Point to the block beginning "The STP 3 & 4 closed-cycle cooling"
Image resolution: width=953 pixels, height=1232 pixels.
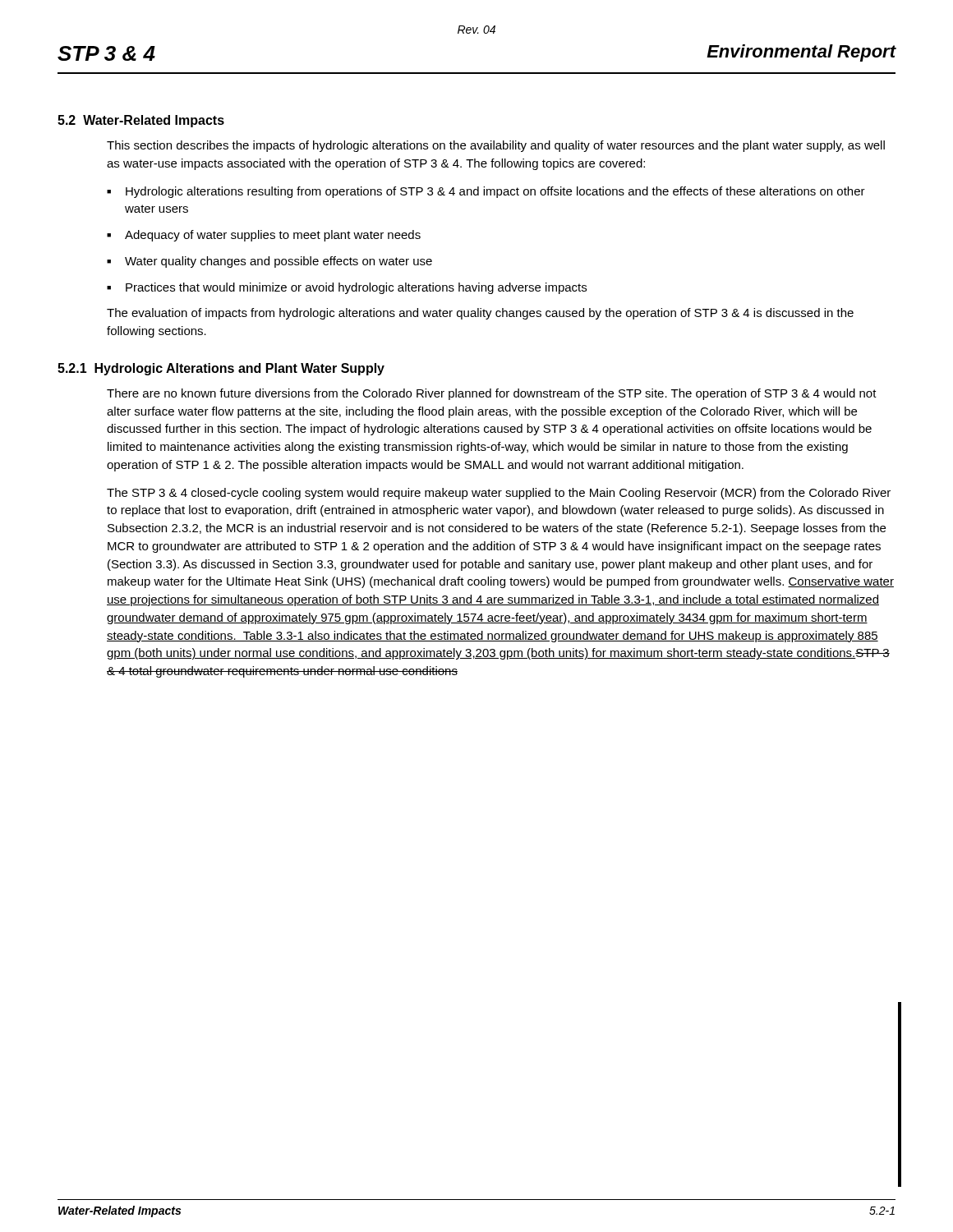click(x=500, y=581)
